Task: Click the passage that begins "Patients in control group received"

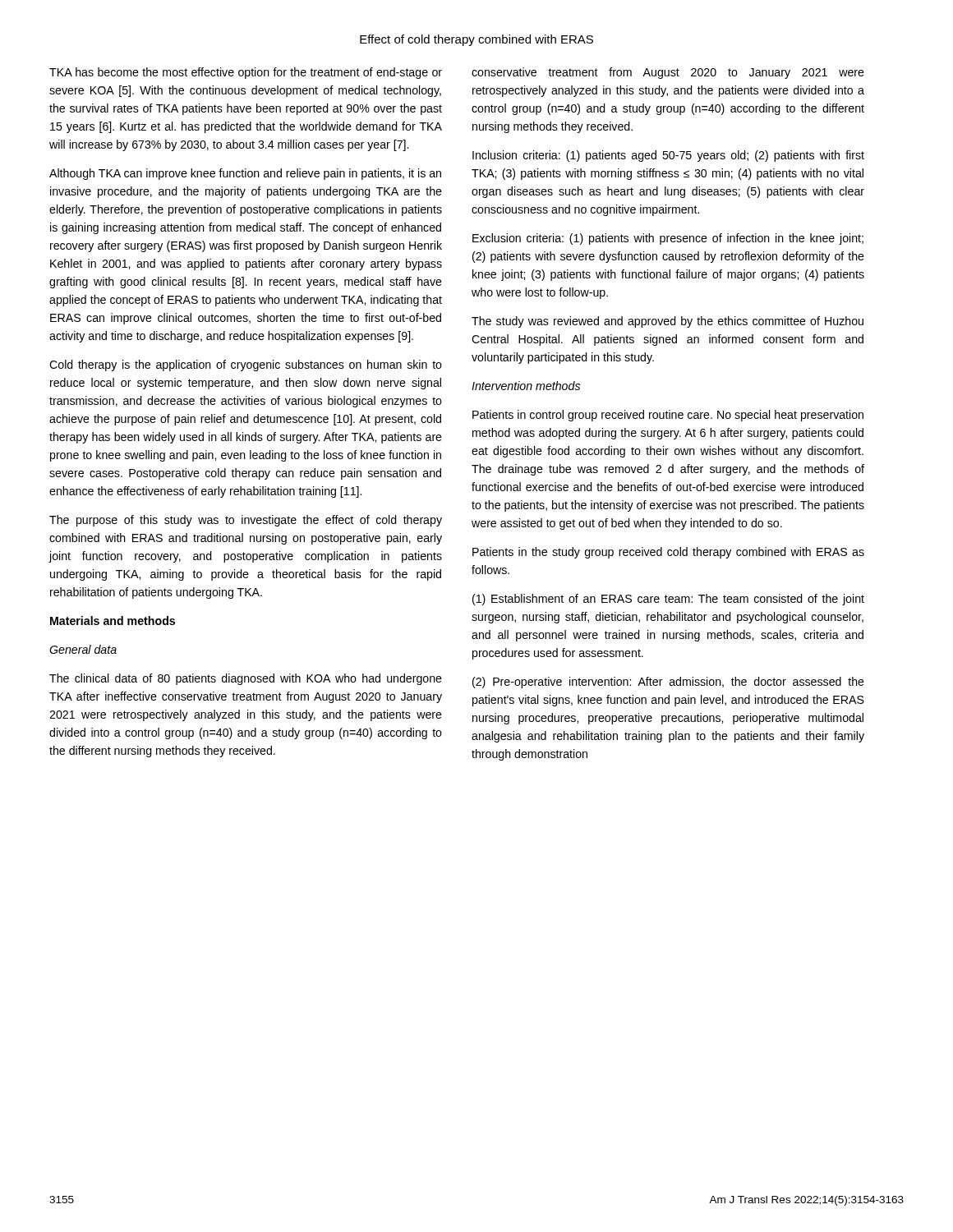Action: 668,469
